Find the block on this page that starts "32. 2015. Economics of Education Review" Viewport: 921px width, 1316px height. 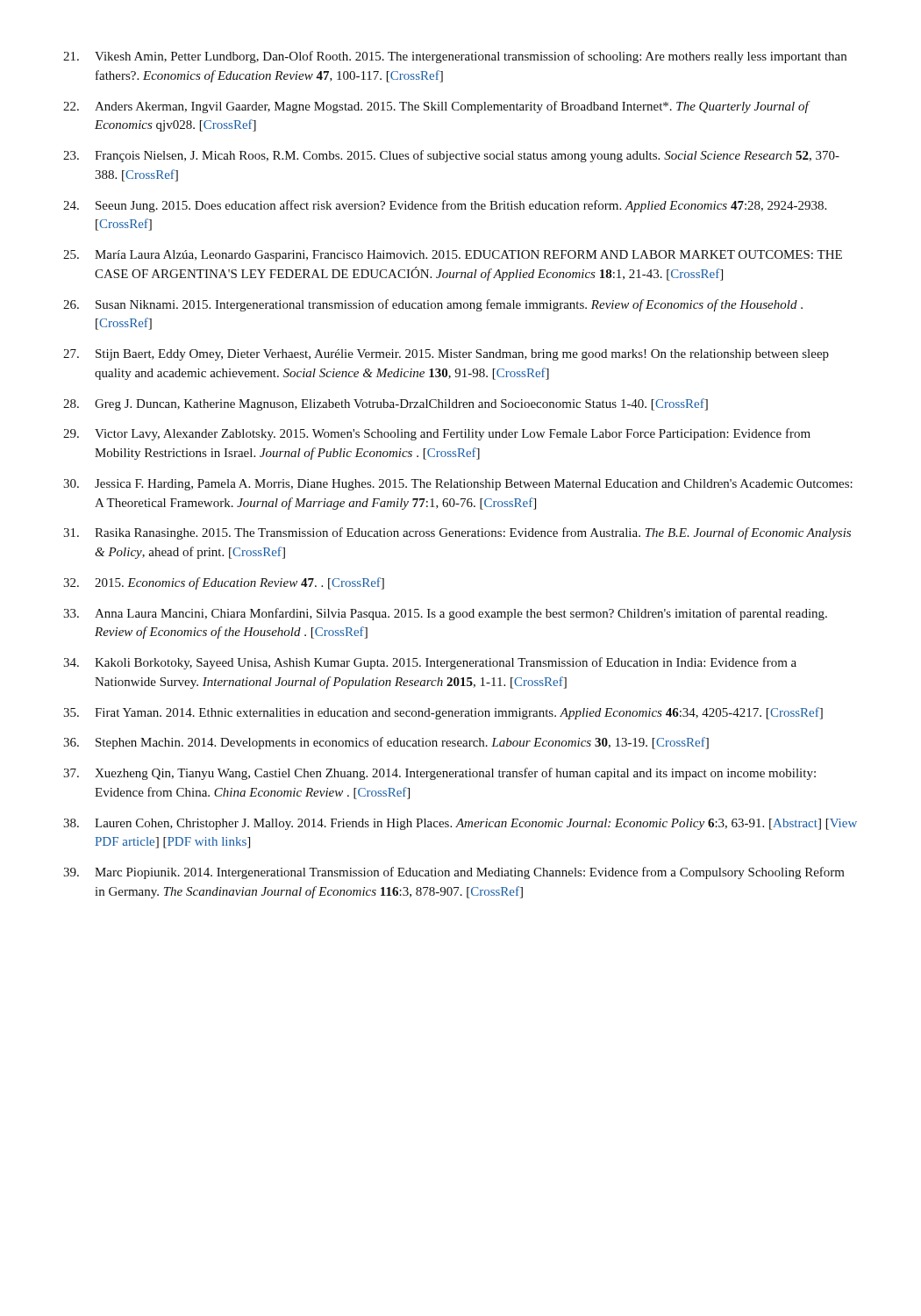coord(224,583)
